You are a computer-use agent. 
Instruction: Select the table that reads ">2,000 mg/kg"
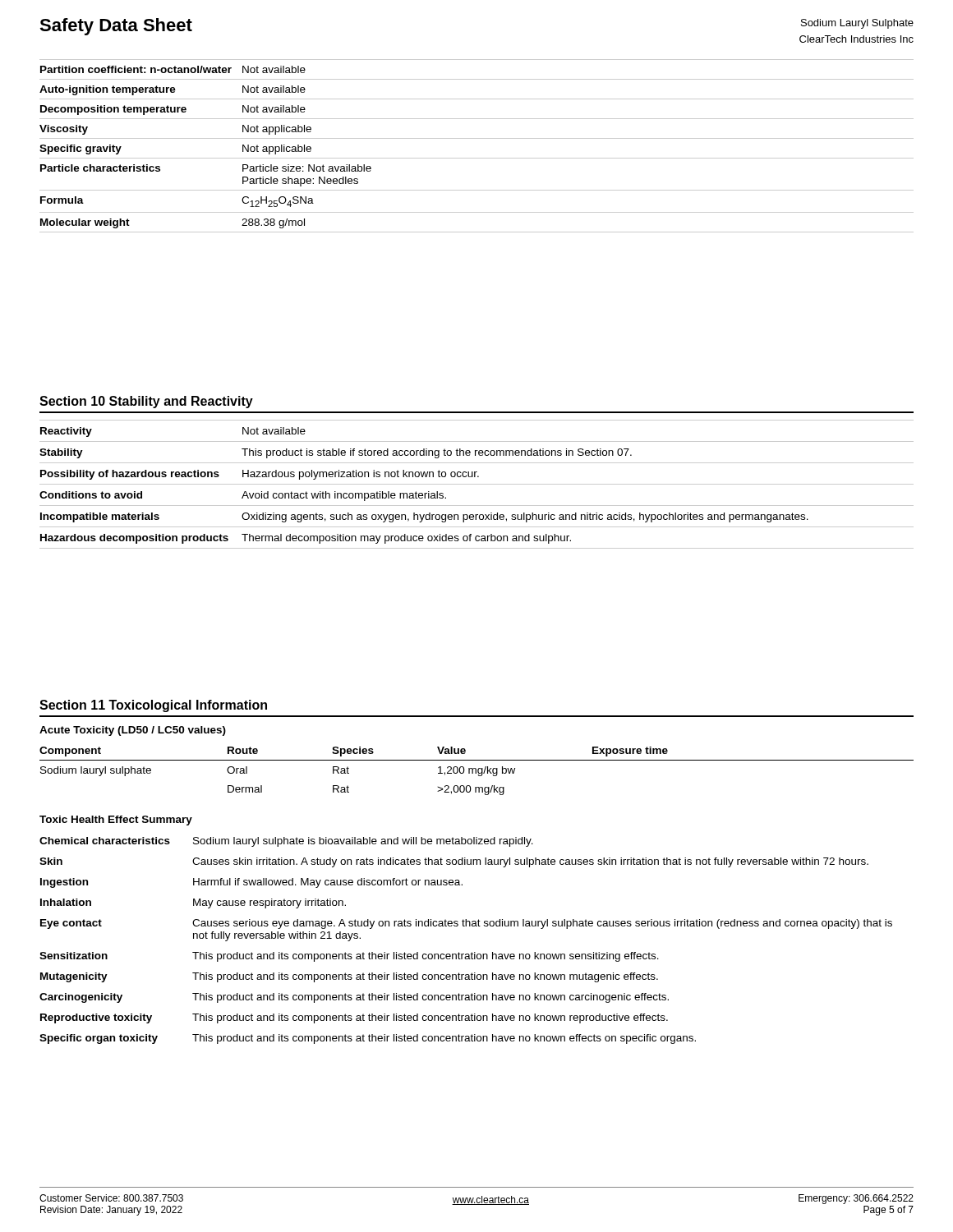coord(476,770)
